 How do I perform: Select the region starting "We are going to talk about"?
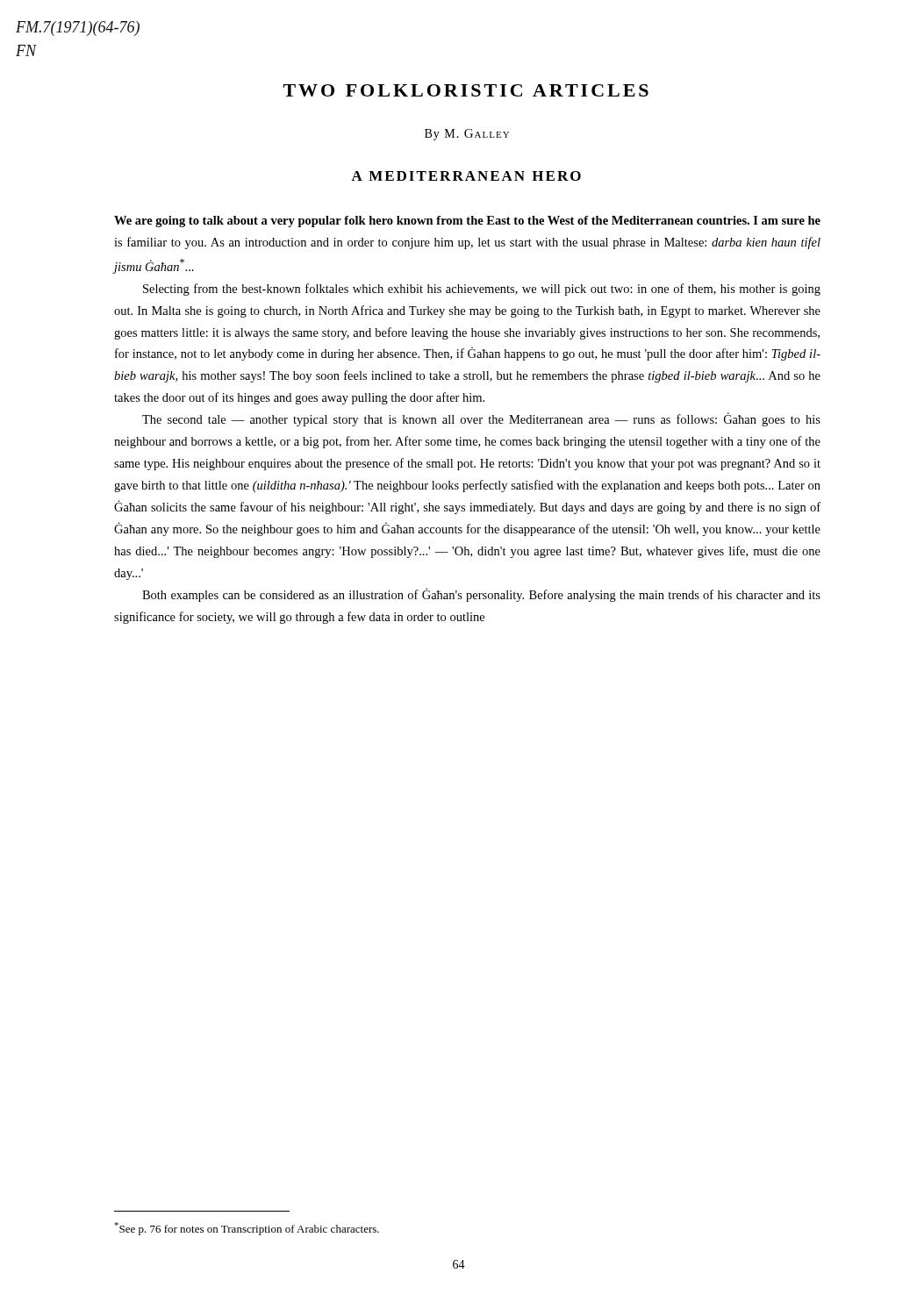coord(467,419)
